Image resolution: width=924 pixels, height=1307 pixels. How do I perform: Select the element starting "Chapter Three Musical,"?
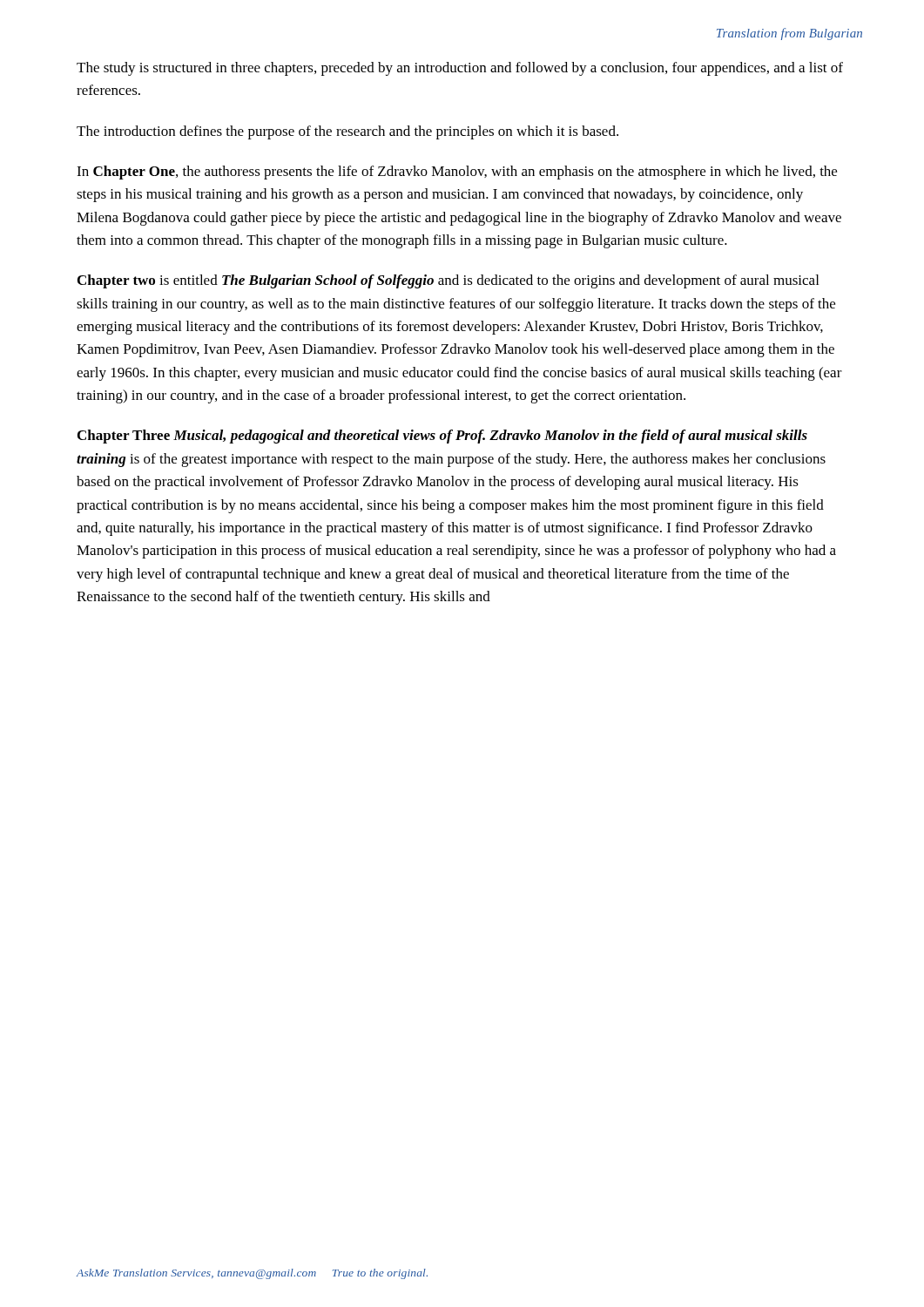[456, 516]
